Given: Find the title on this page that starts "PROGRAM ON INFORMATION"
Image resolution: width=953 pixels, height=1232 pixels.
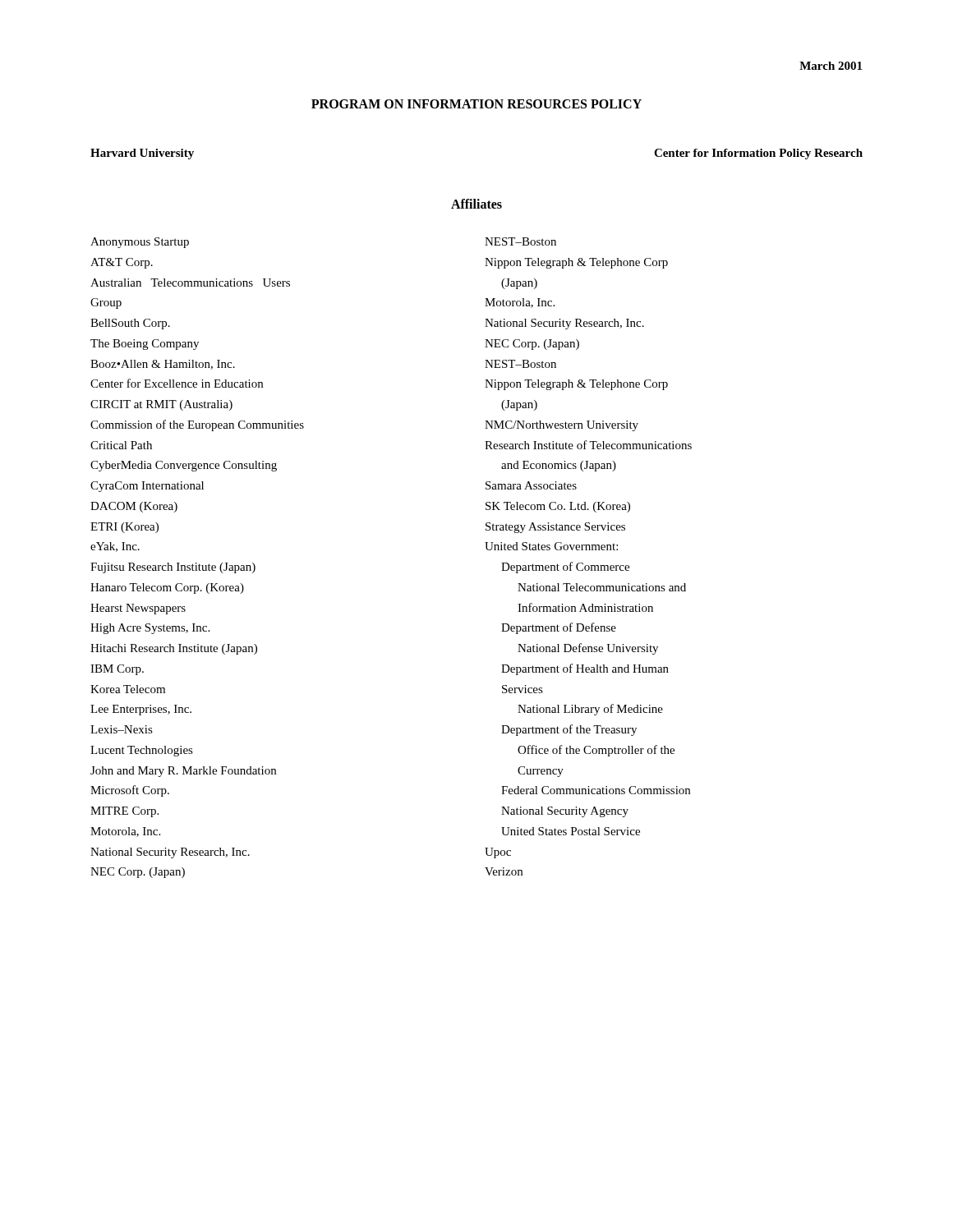Looking at the screenshot, I should (x=476, y=104).
